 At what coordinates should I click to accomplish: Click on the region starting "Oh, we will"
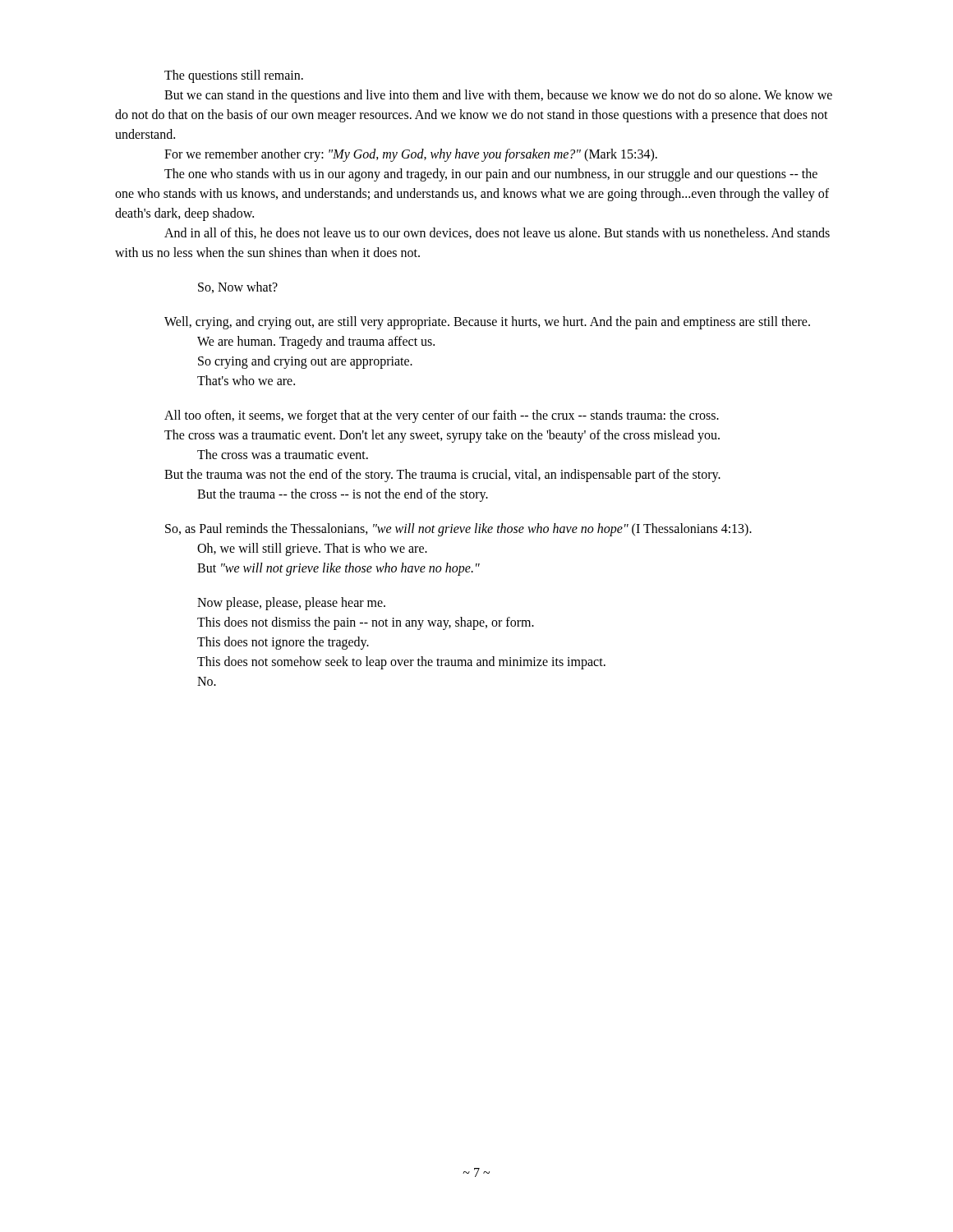[312, 549]
